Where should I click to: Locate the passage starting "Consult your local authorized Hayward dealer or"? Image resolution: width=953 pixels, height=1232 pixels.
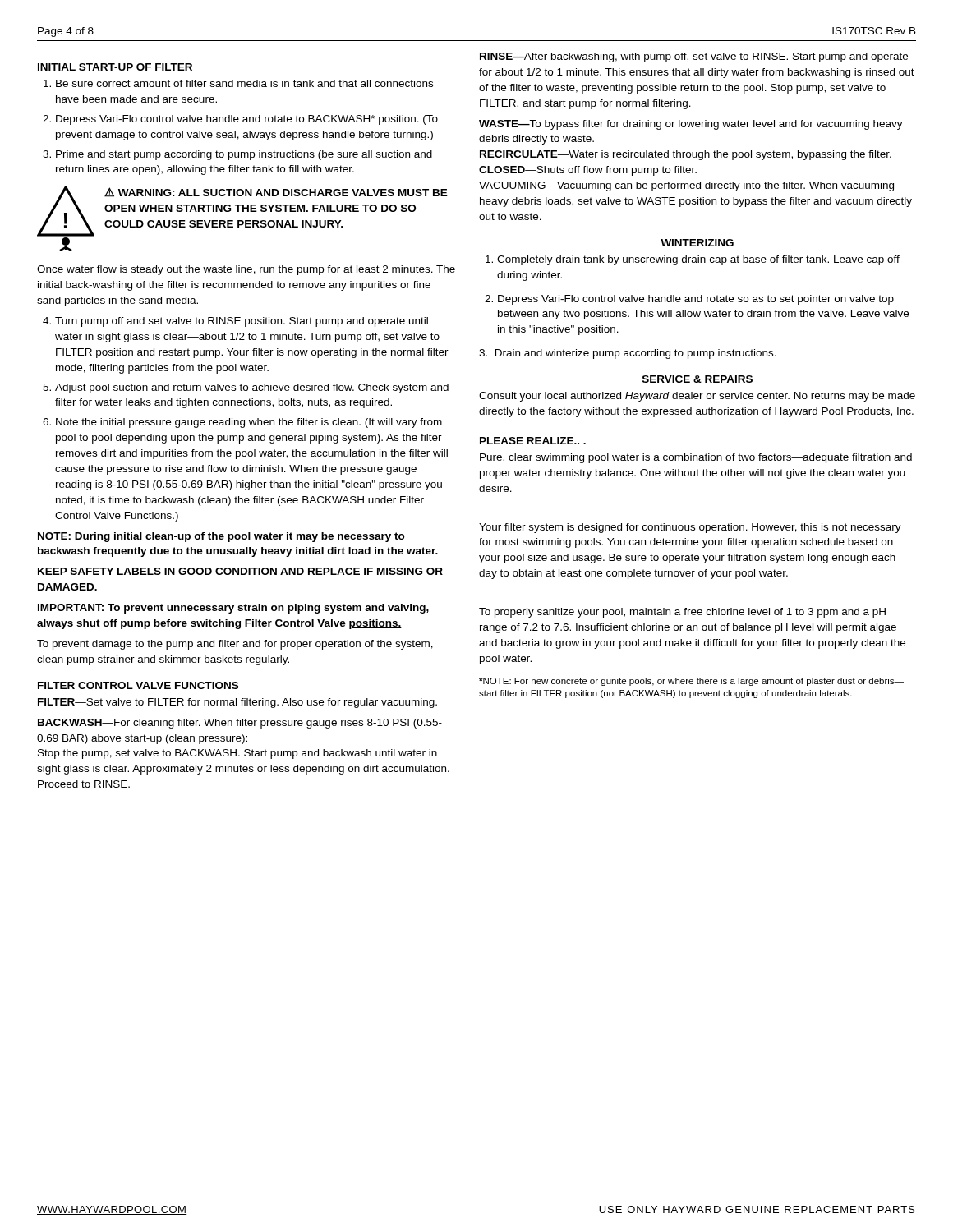697,403
